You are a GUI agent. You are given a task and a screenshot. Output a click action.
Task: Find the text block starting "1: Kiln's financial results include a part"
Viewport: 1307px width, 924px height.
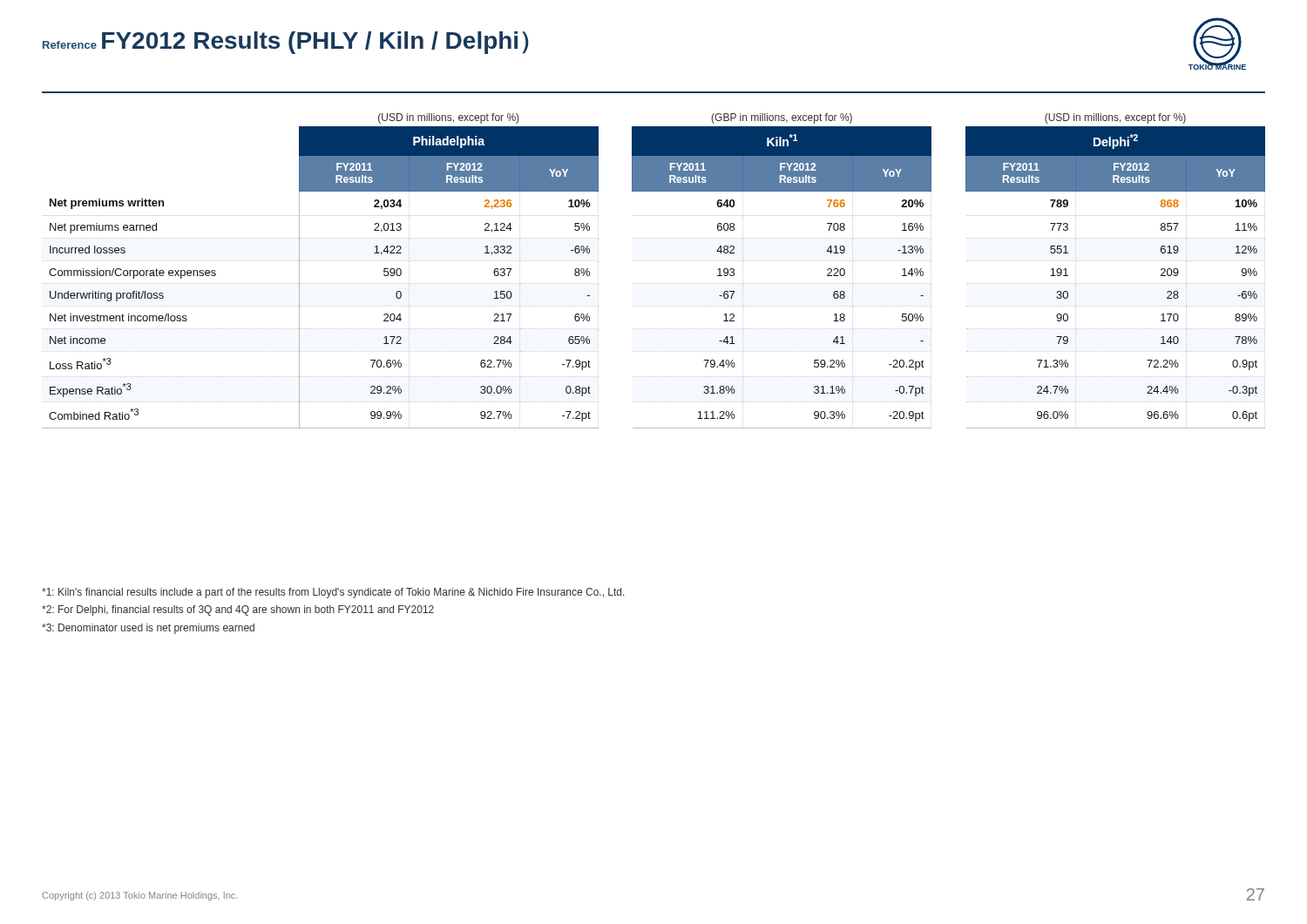tap(333, 592)
